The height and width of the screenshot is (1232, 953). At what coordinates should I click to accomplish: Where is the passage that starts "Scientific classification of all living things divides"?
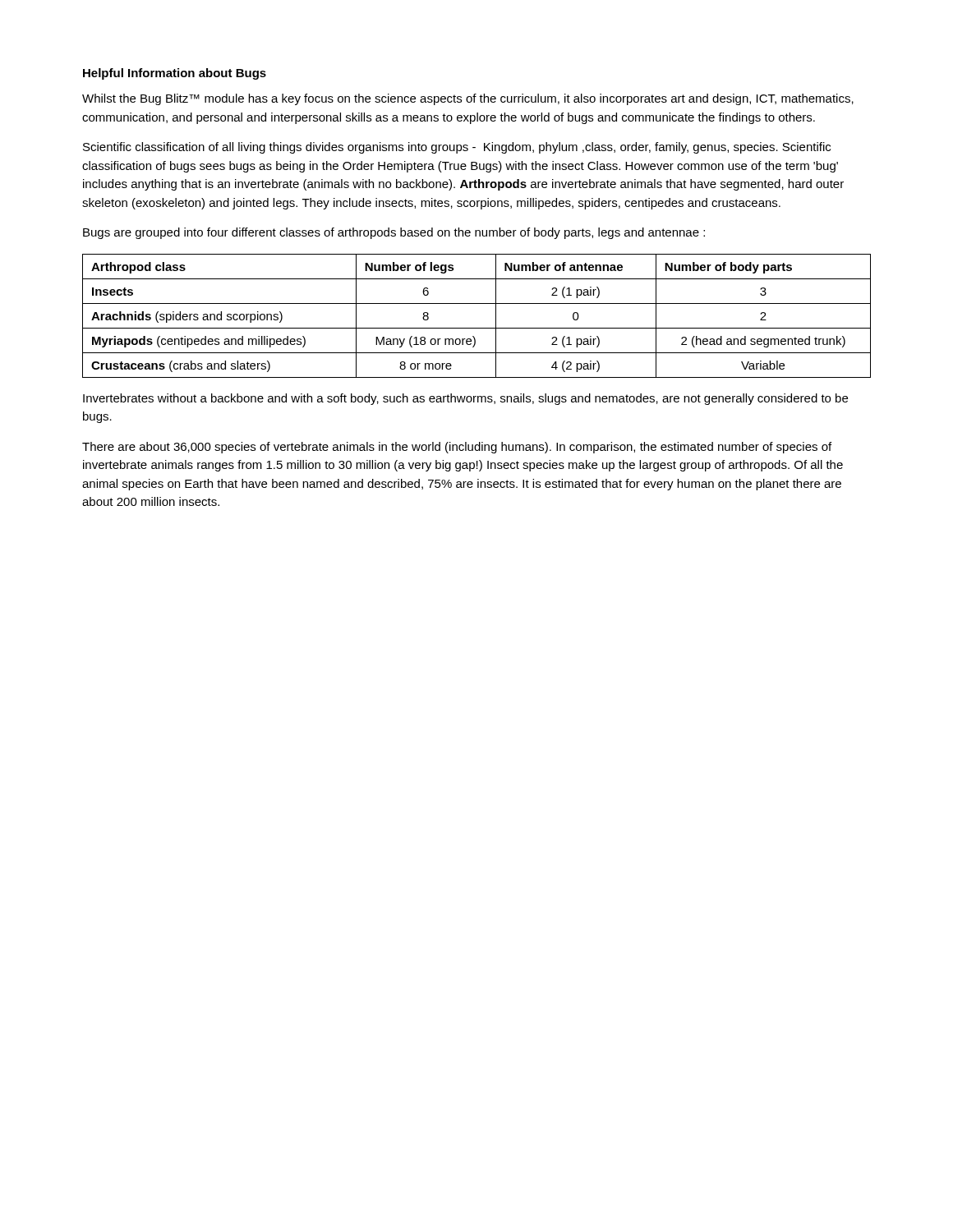point(463,174)
